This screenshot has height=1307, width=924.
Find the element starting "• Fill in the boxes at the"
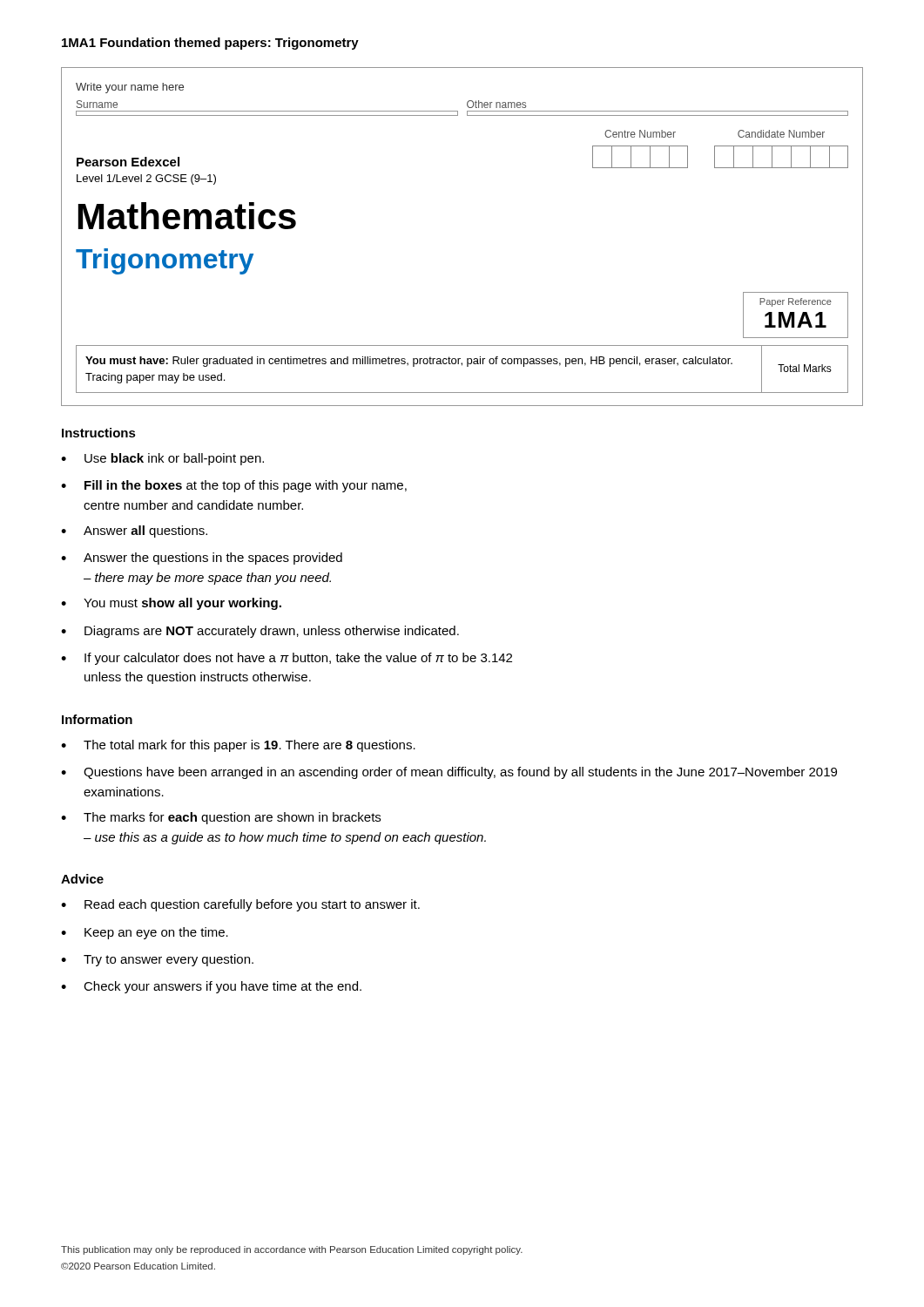[234, 486]
